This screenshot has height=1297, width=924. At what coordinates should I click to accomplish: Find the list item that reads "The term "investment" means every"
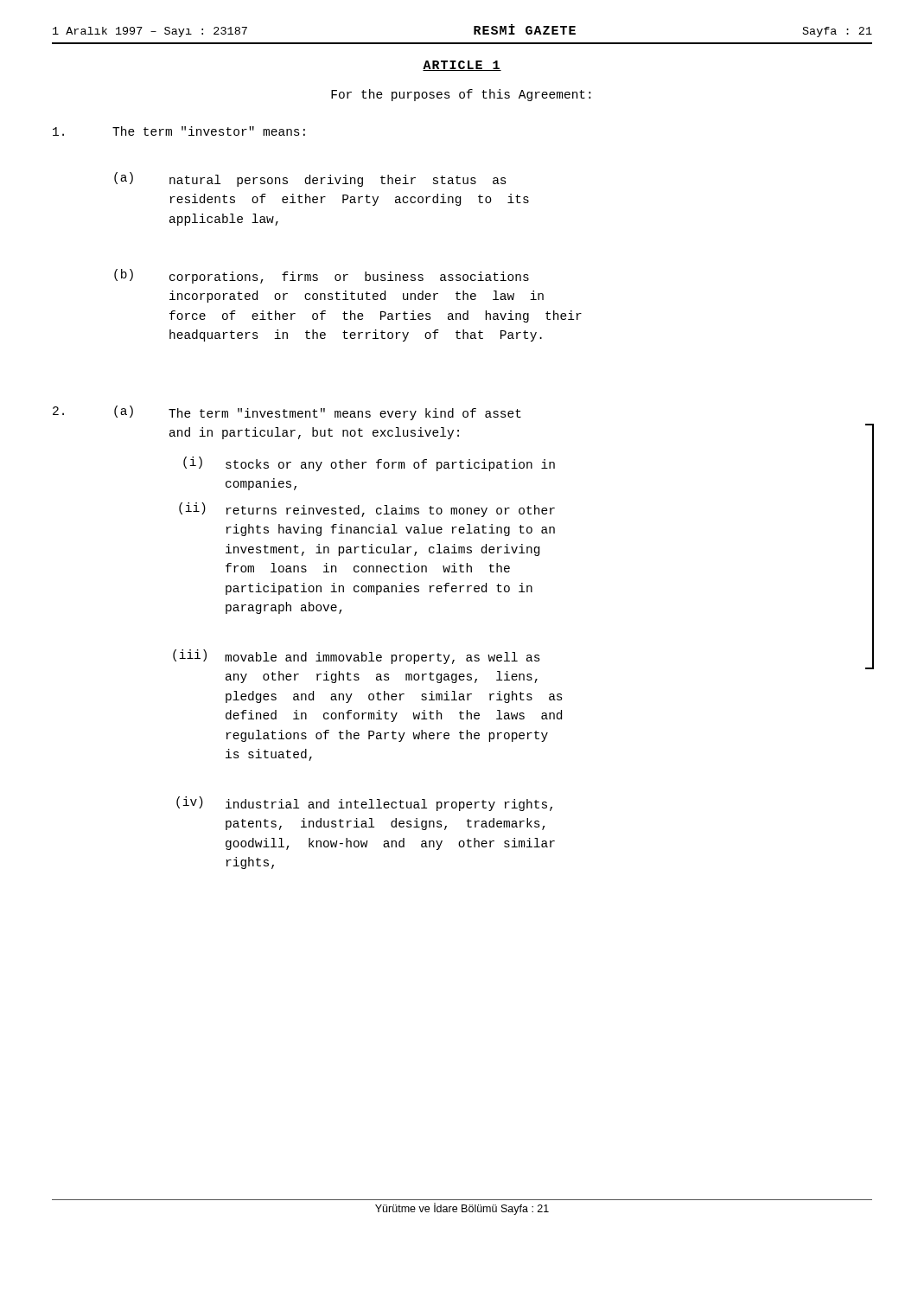[345, 424]
